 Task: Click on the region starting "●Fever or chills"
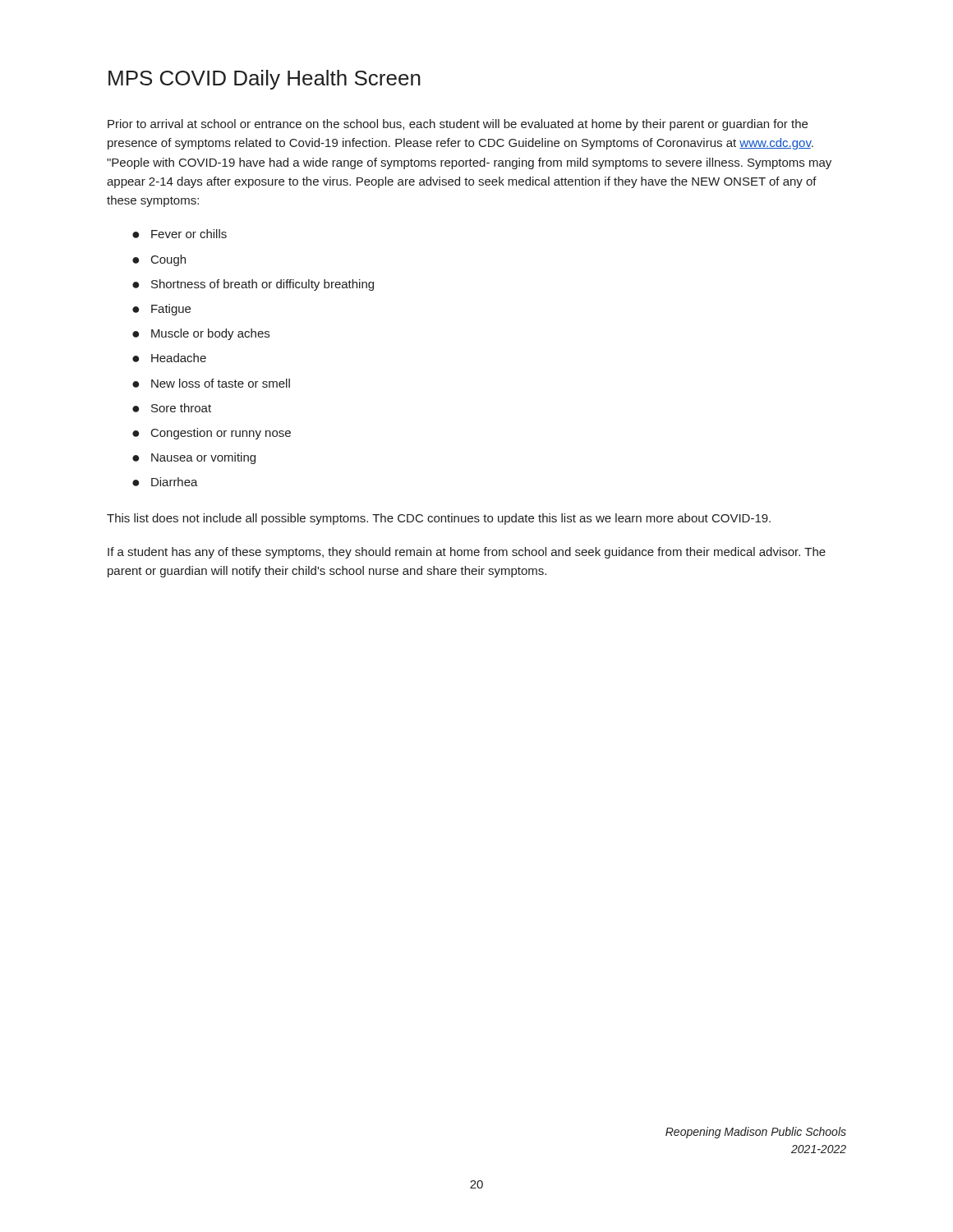(x=179, y=235)
